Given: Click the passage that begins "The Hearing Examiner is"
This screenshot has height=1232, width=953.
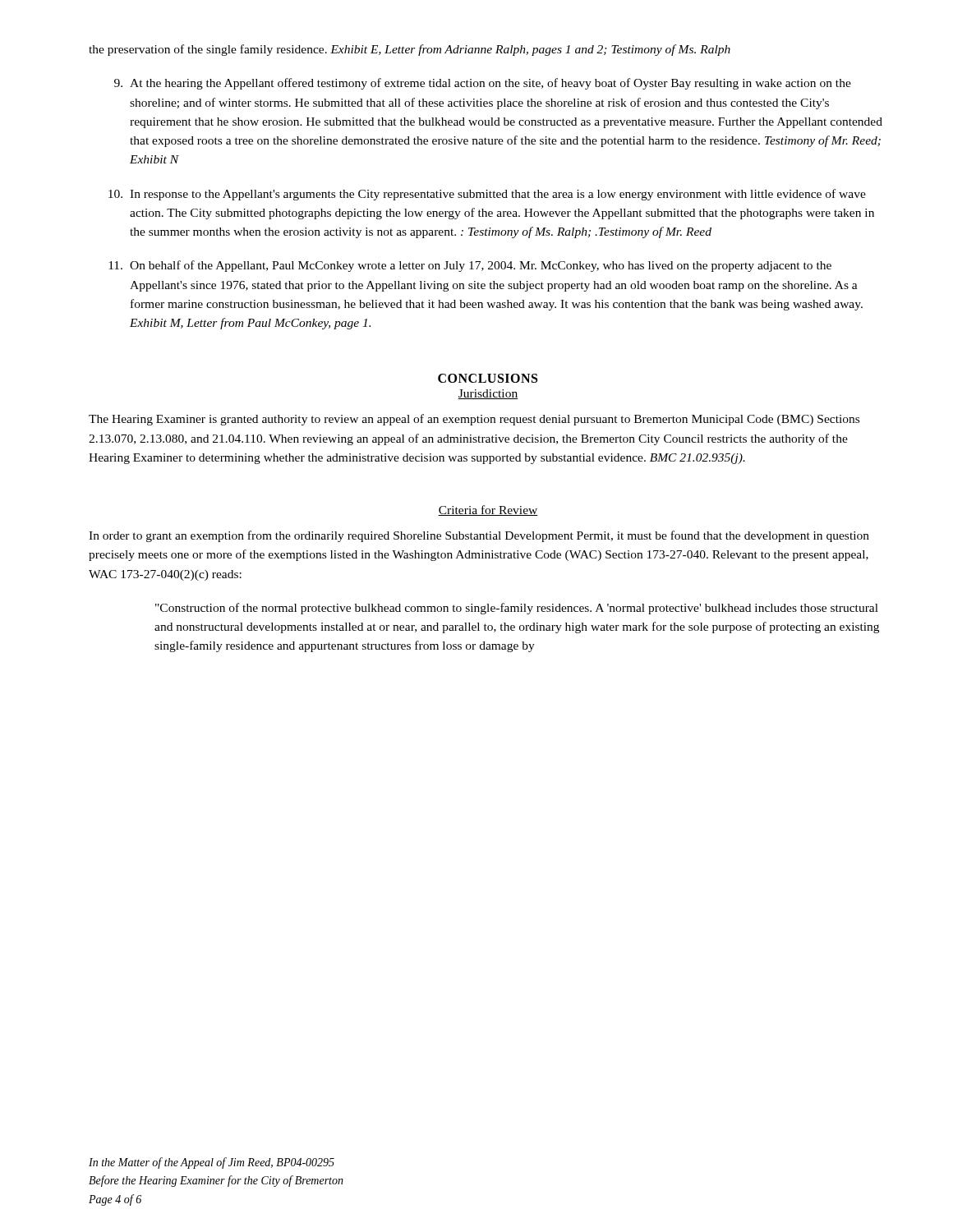Looking at the screenshot, I should 474,438.
